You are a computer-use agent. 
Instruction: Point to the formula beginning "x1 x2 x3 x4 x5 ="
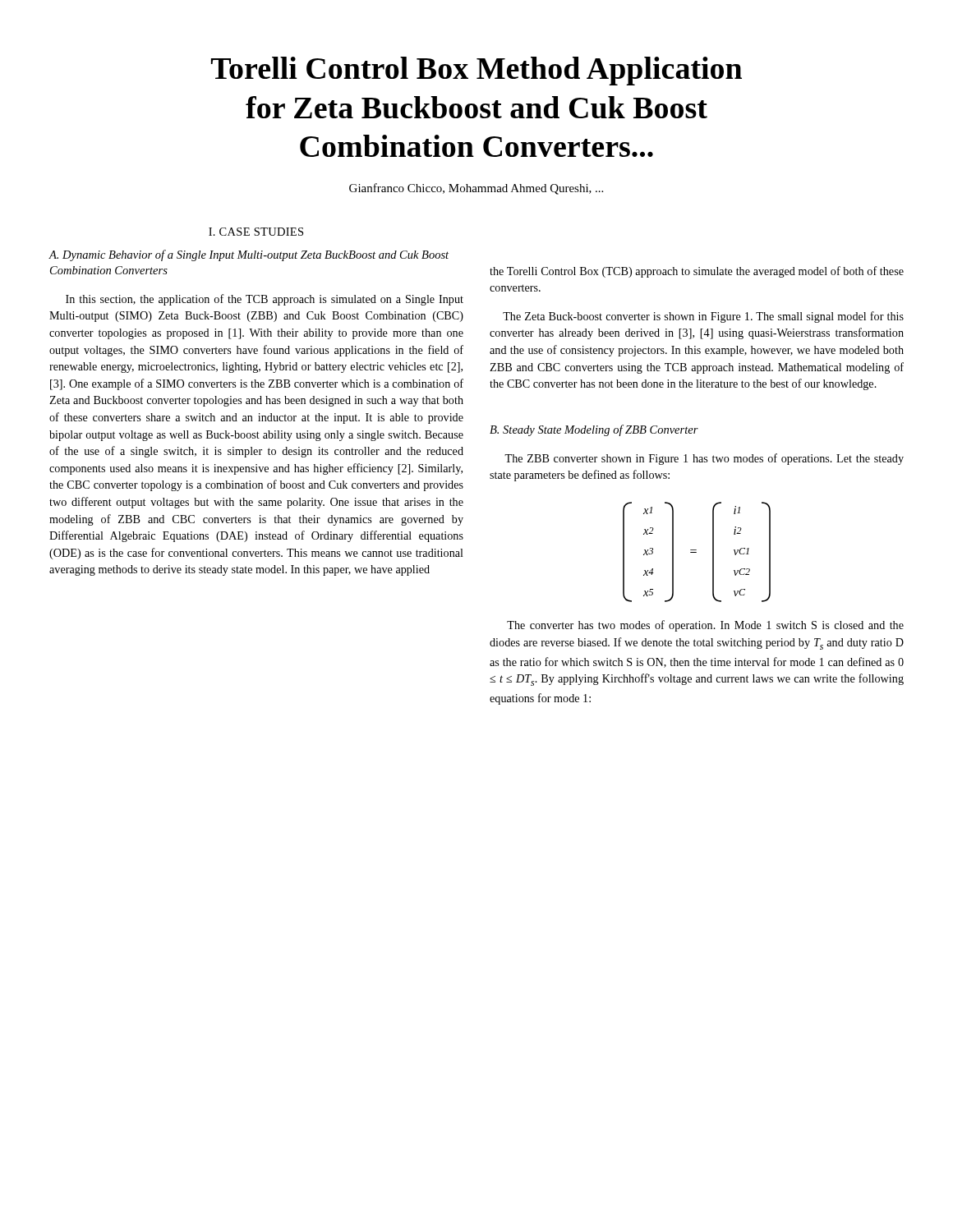pyautogui.click(x=697, y=552)
